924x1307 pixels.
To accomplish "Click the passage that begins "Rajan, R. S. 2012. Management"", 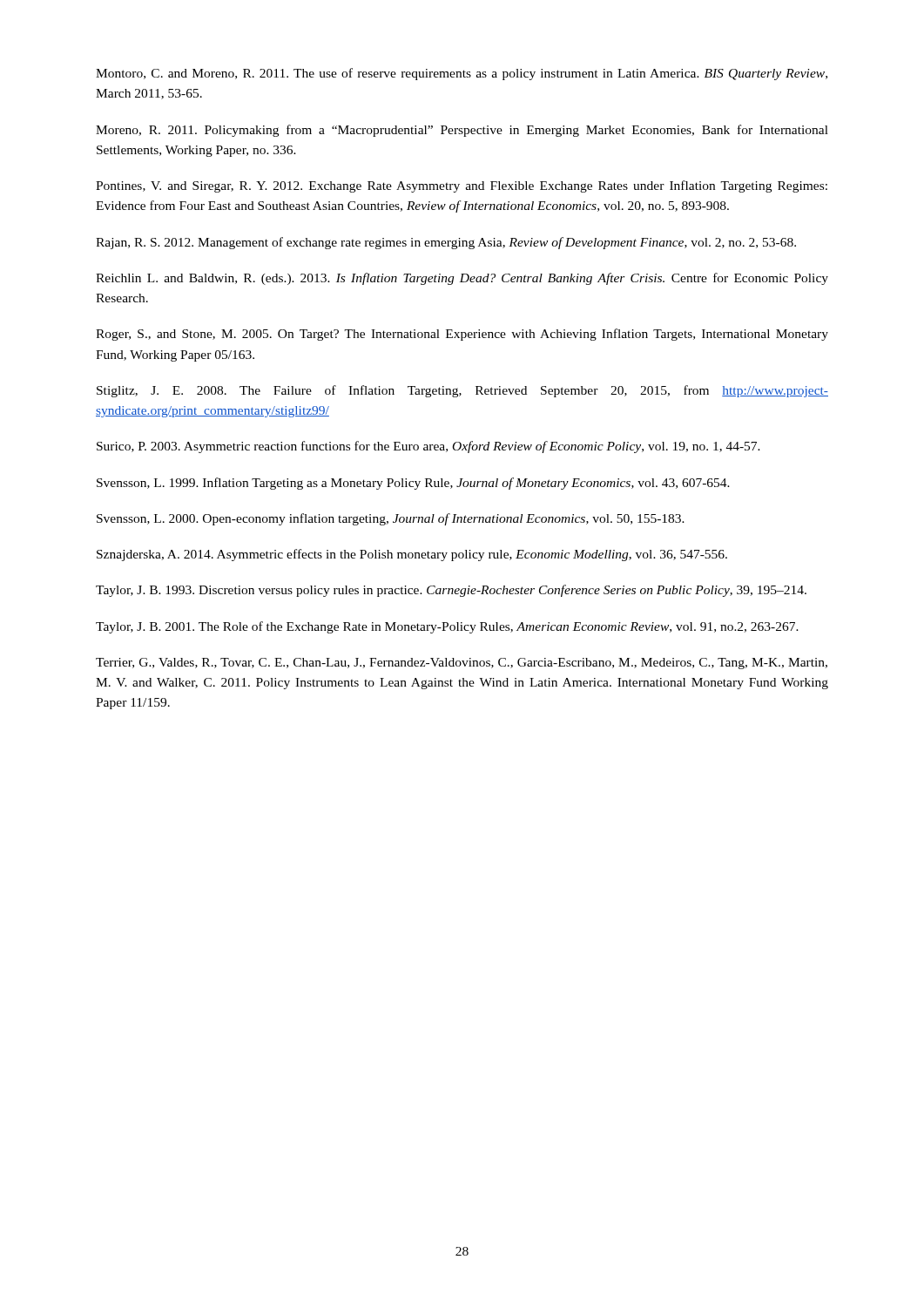I will pos(446,241).
